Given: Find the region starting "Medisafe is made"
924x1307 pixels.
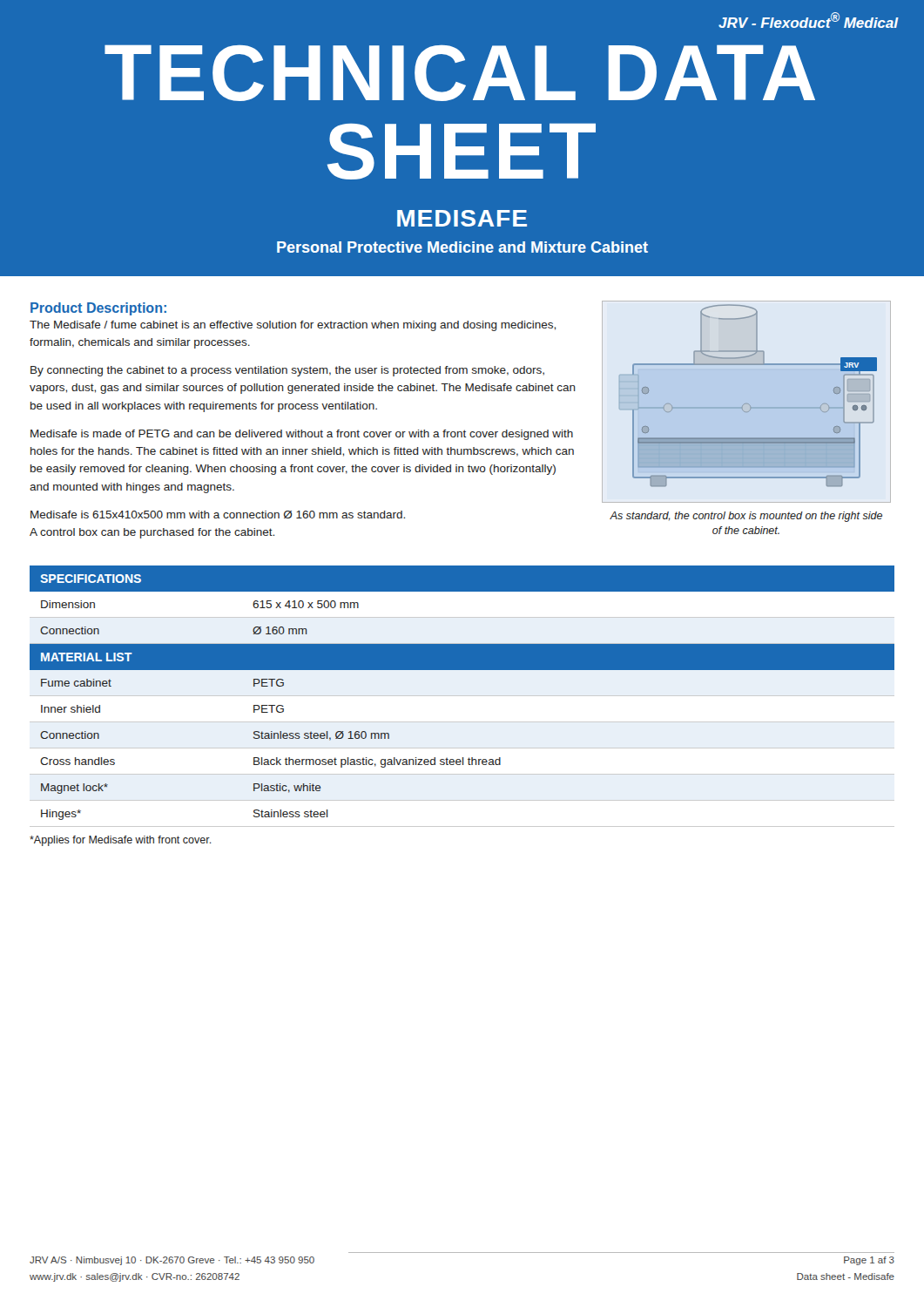Looking at the screenshot, I should pos(302,460).
